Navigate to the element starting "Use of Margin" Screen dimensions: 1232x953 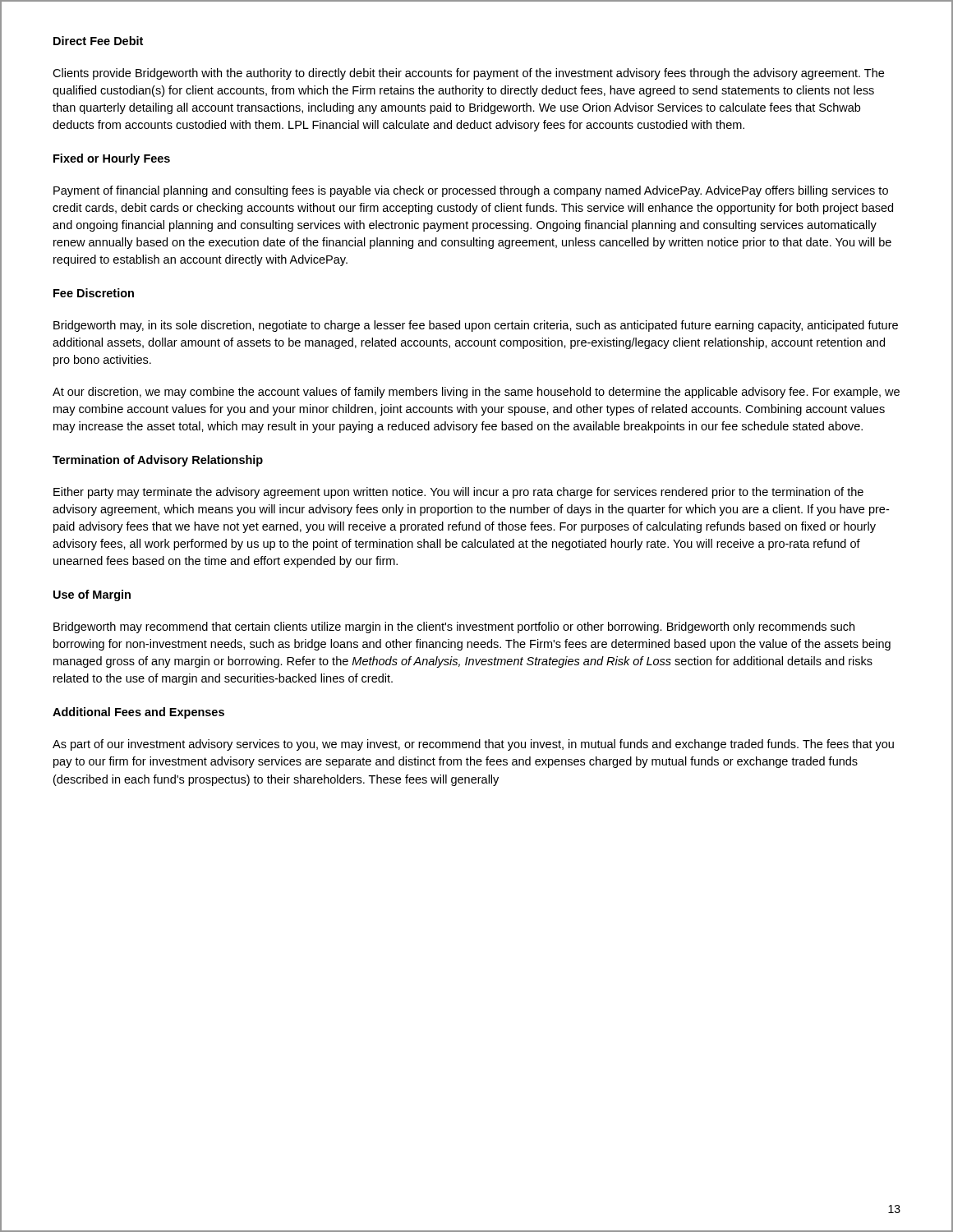[x=92, y=595]
